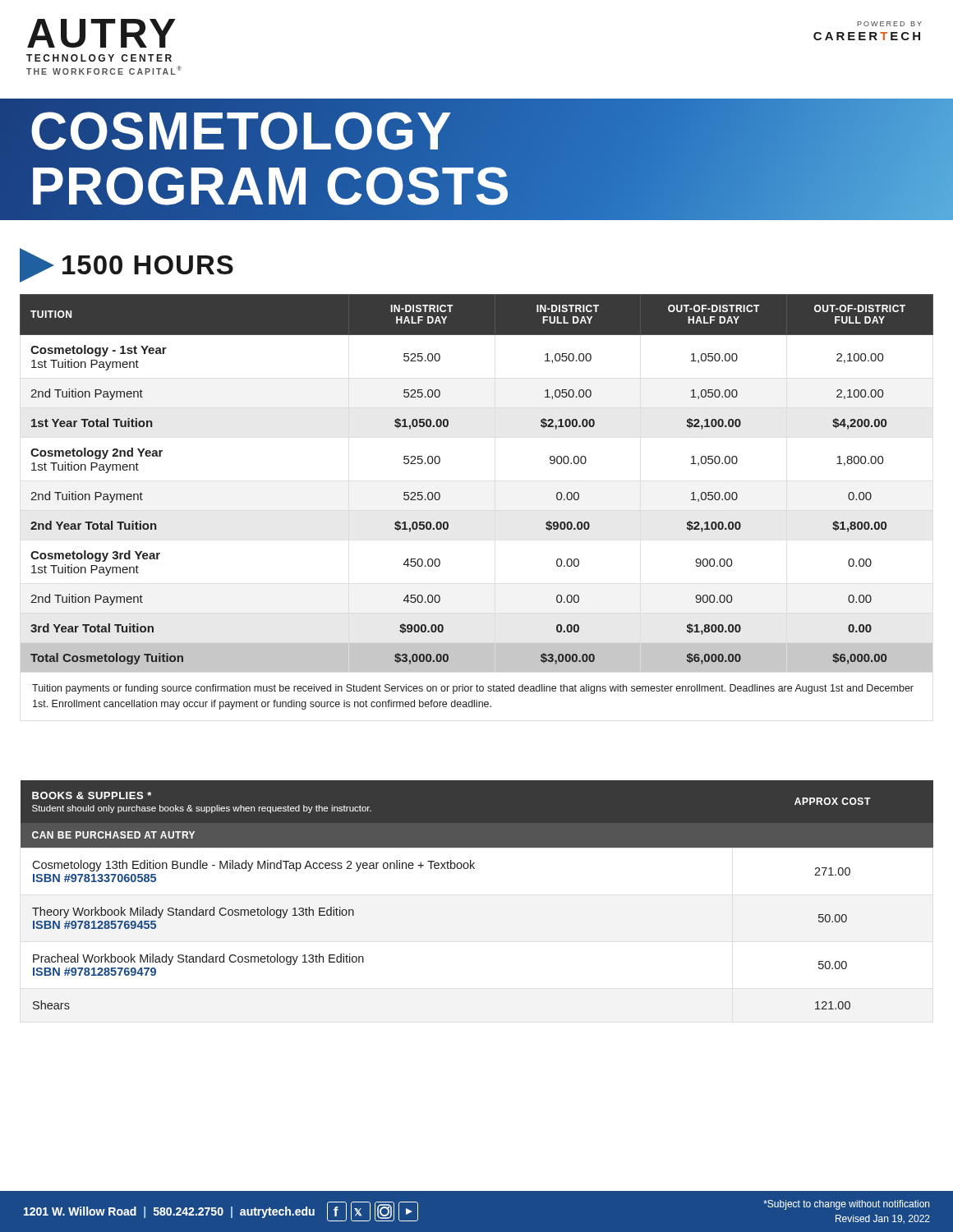
Task: Locate the table with the text "2nd Year Total Tuition"
Action: click(476, 507)
